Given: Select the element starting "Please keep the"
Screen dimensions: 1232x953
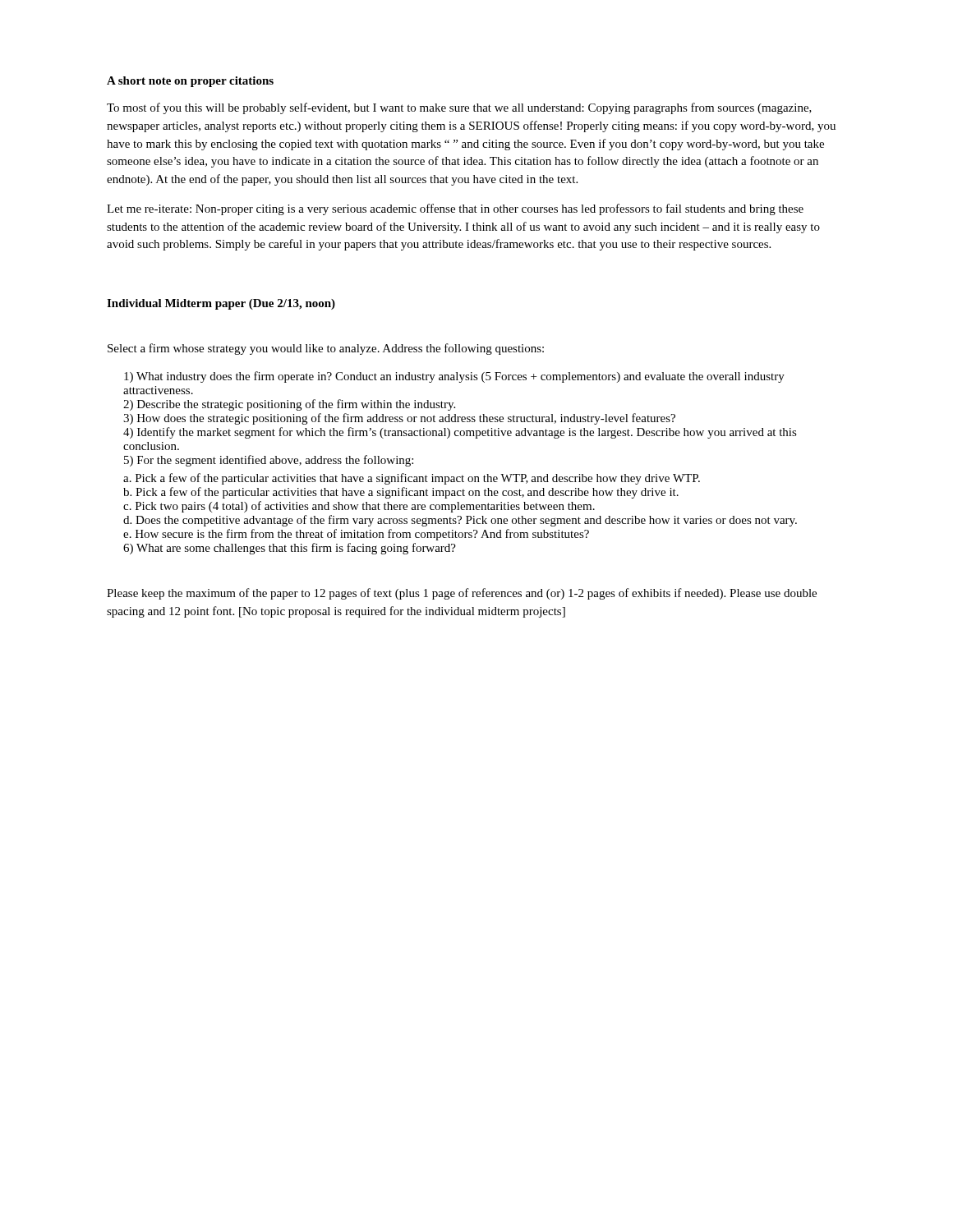Looking at the screenshot, I should pyautogui.click(x=462, y=602).
